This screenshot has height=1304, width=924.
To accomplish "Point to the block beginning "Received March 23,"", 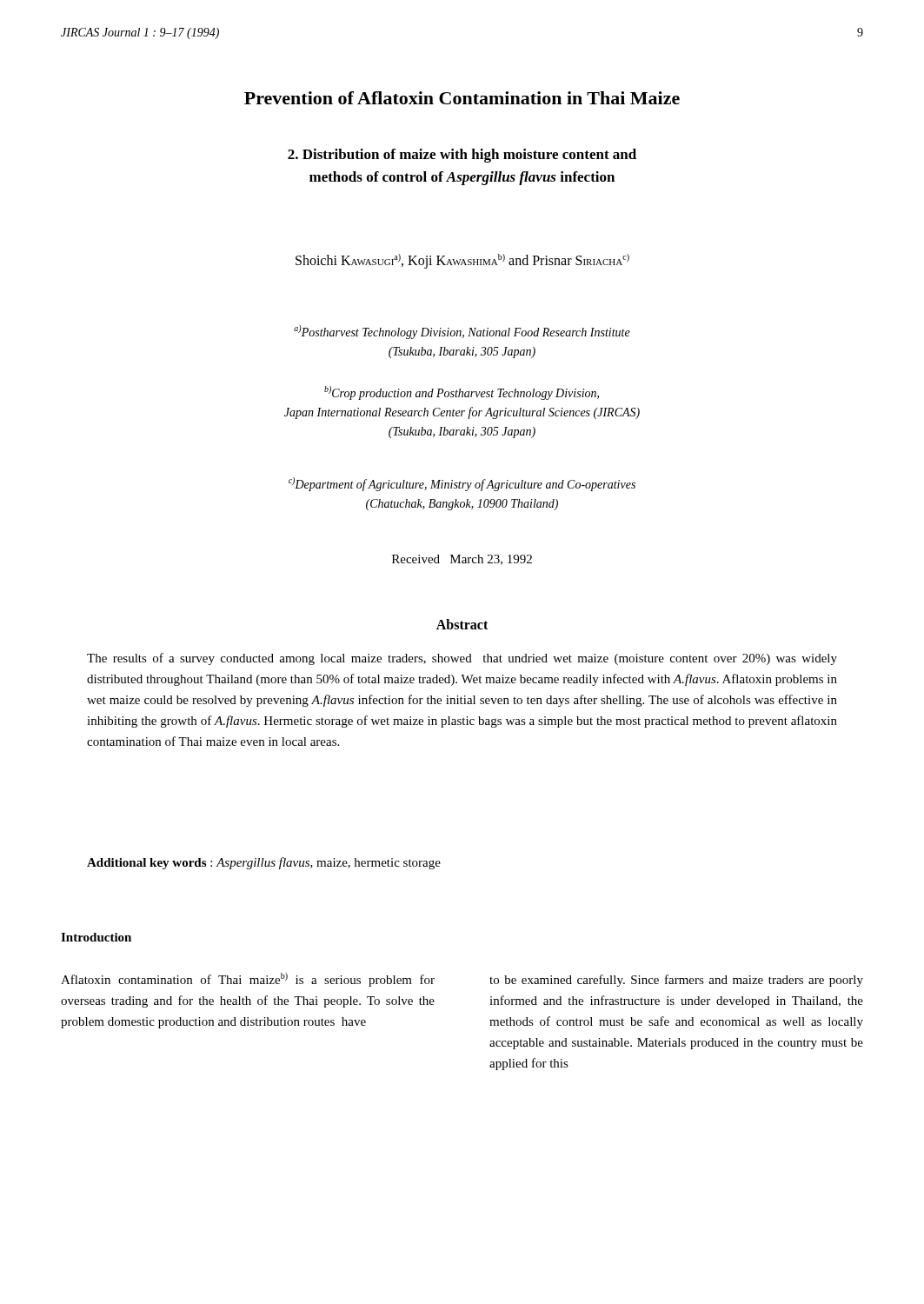I will [462, 559].
